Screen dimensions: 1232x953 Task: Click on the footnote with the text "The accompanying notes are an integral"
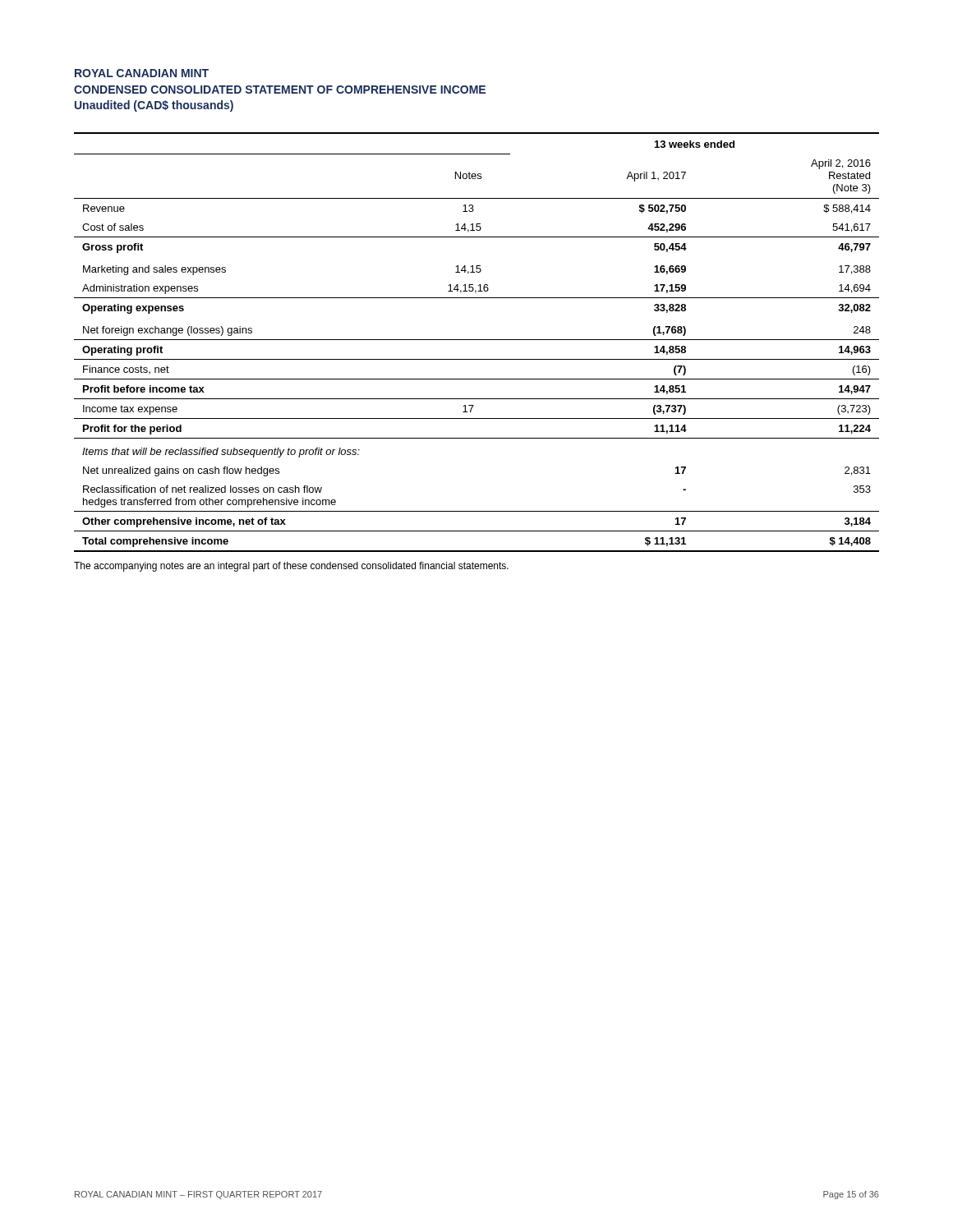tap(292, 566)
